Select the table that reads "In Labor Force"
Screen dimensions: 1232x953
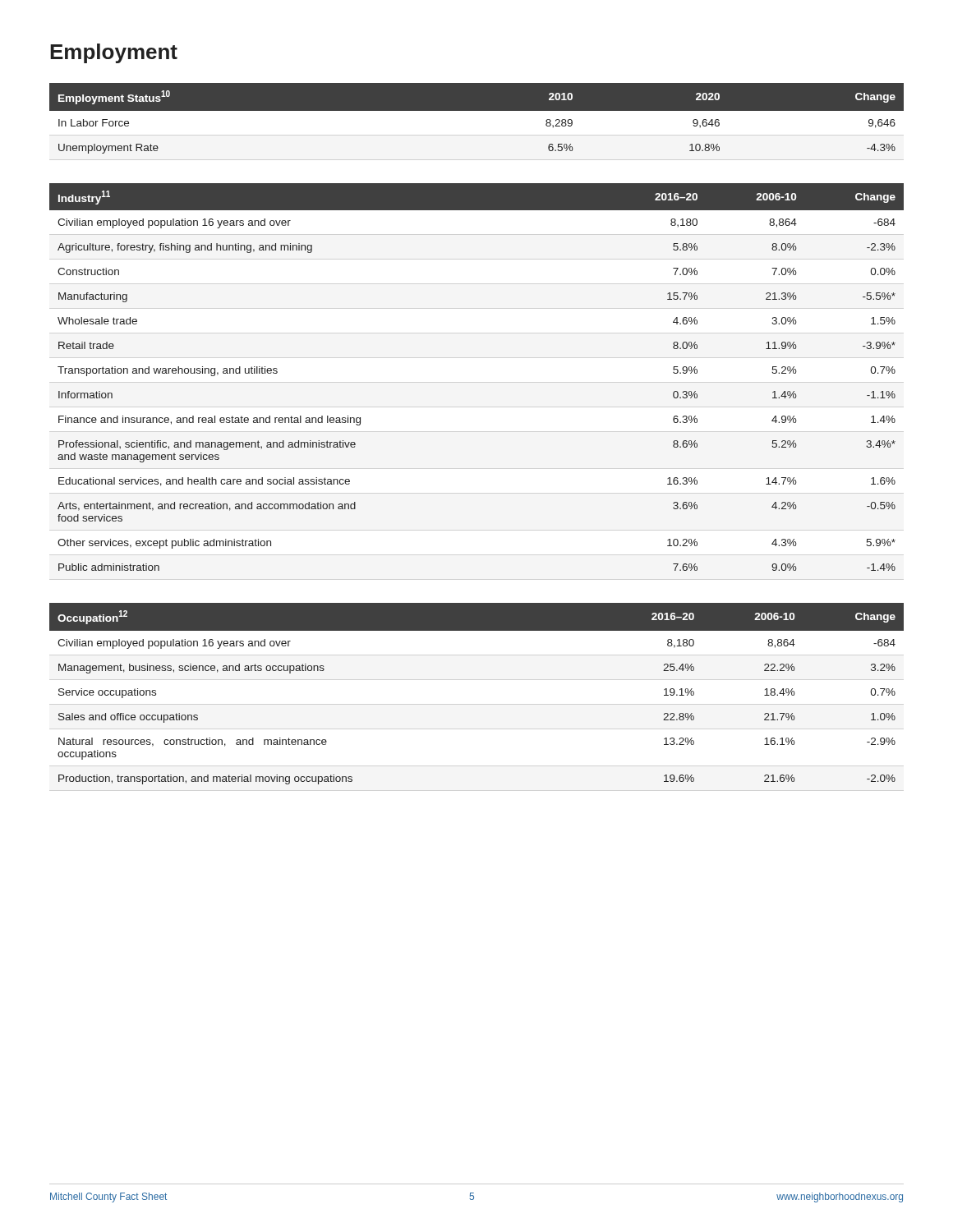coord(476,121)
